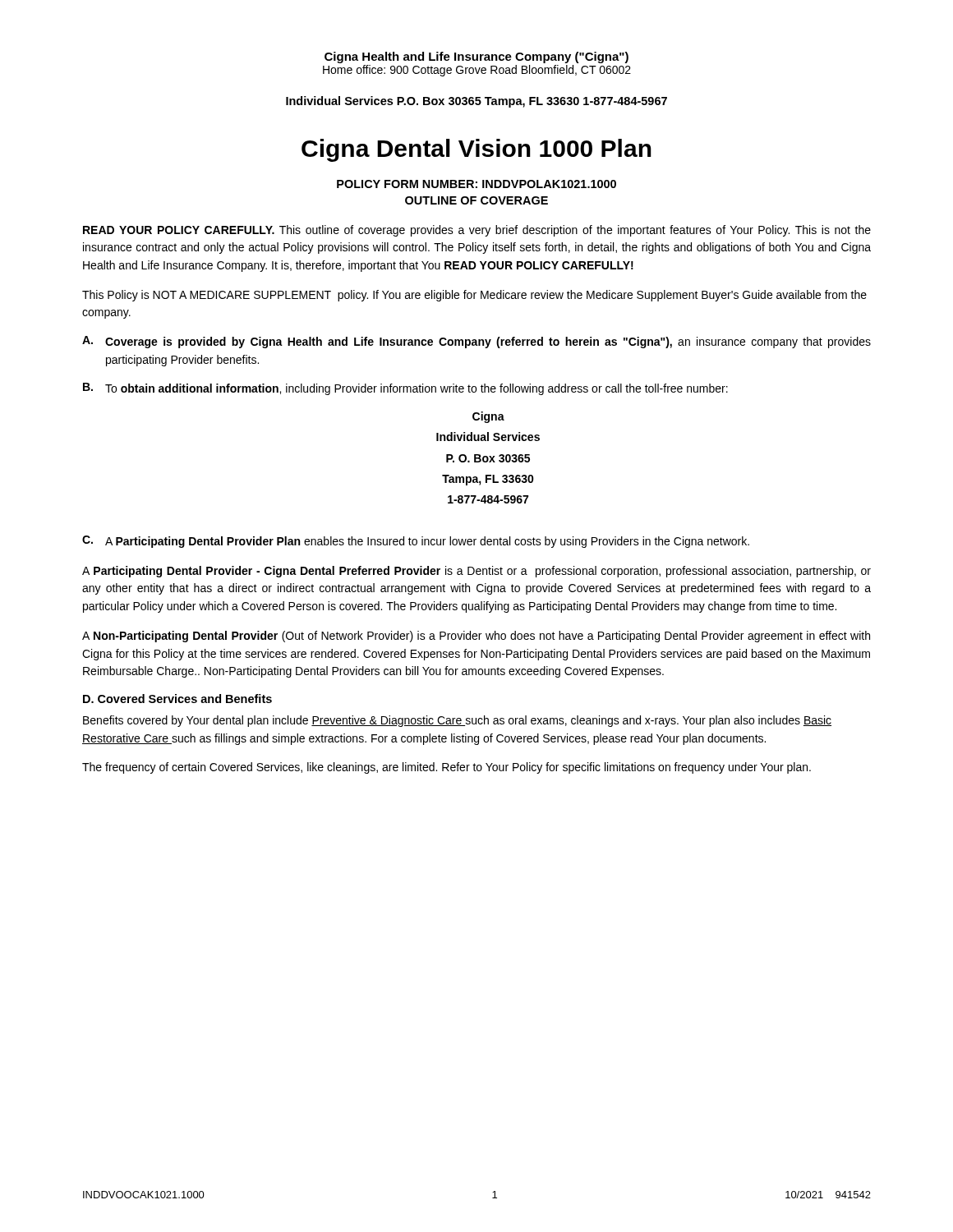Locate the section header that reads "OUTLINE OF COVERAGE"
Screen dimensions: 1232x953
tap(476, 200)
